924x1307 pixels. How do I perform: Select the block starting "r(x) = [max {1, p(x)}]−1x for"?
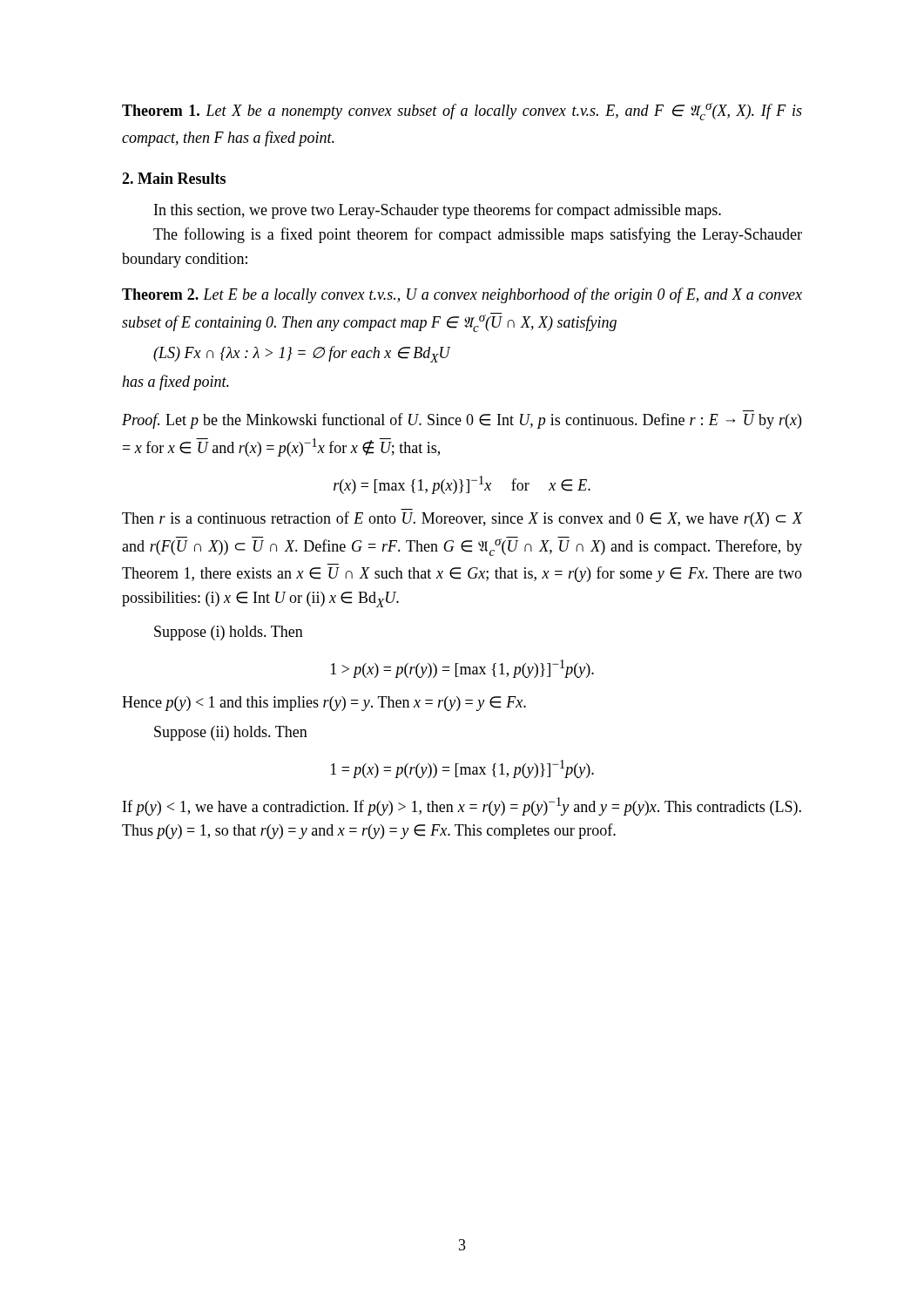click(x=462, y=483)
